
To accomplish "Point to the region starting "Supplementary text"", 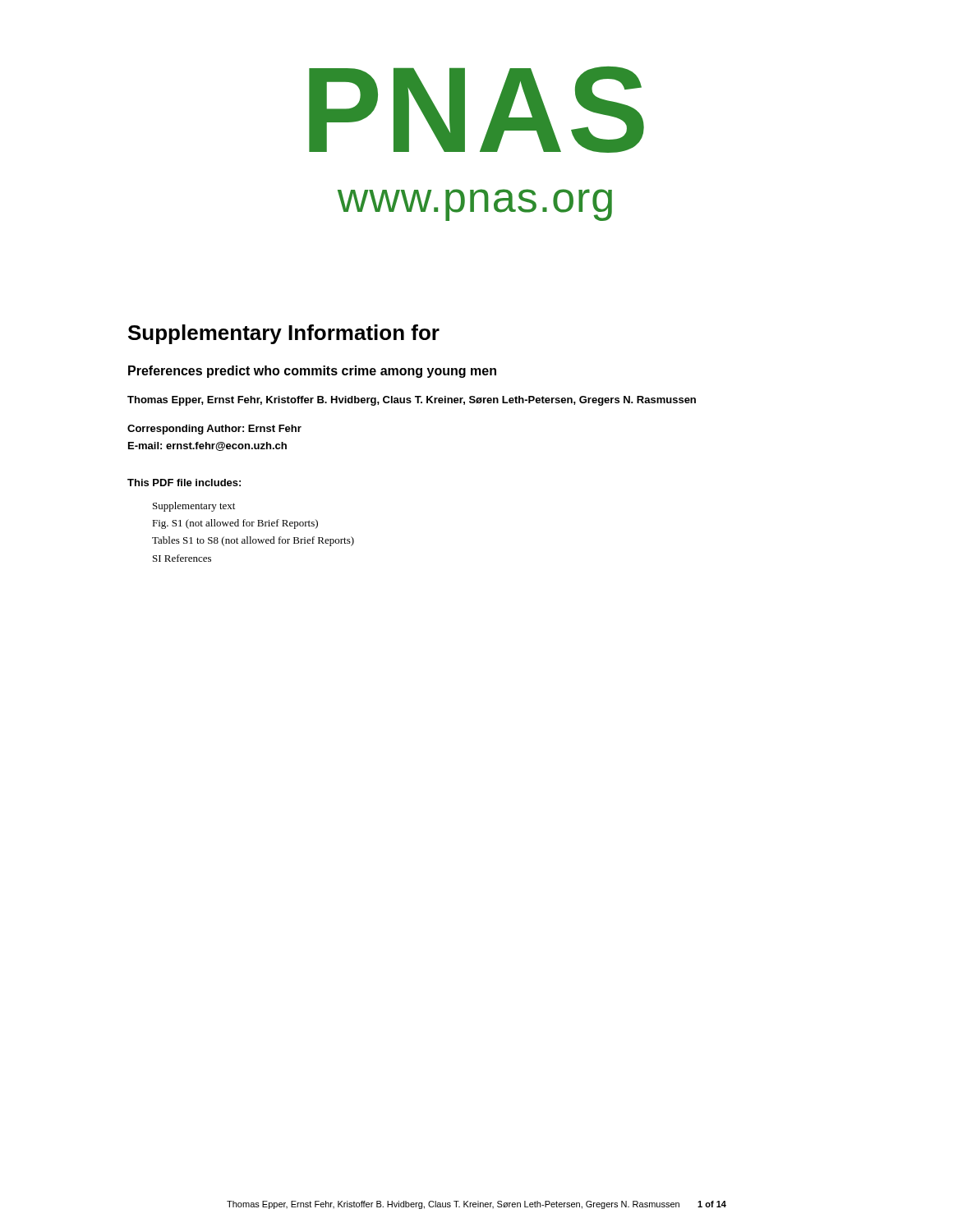I will 194,505.
